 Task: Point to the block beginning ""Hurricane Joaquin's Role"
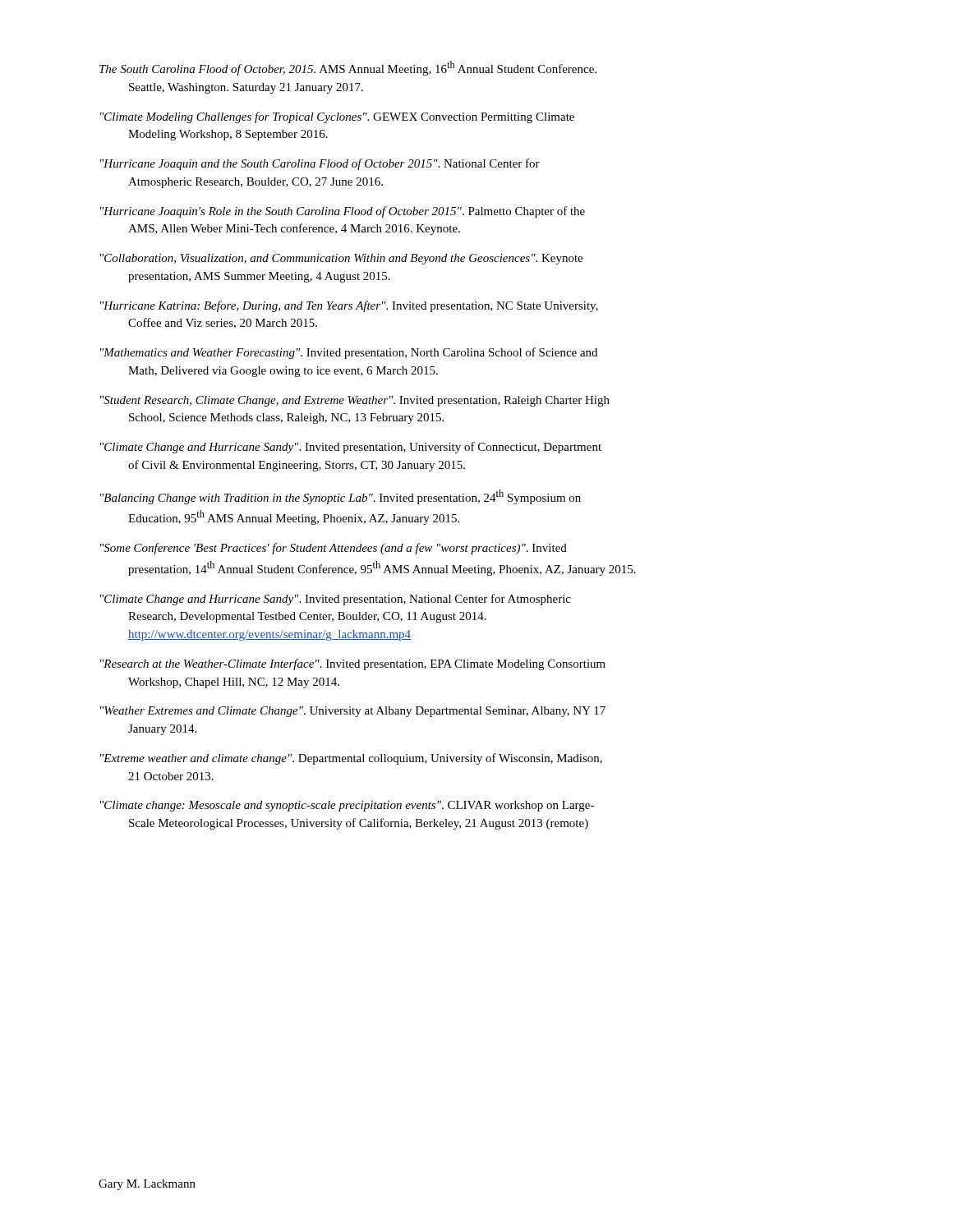point(476,220)
